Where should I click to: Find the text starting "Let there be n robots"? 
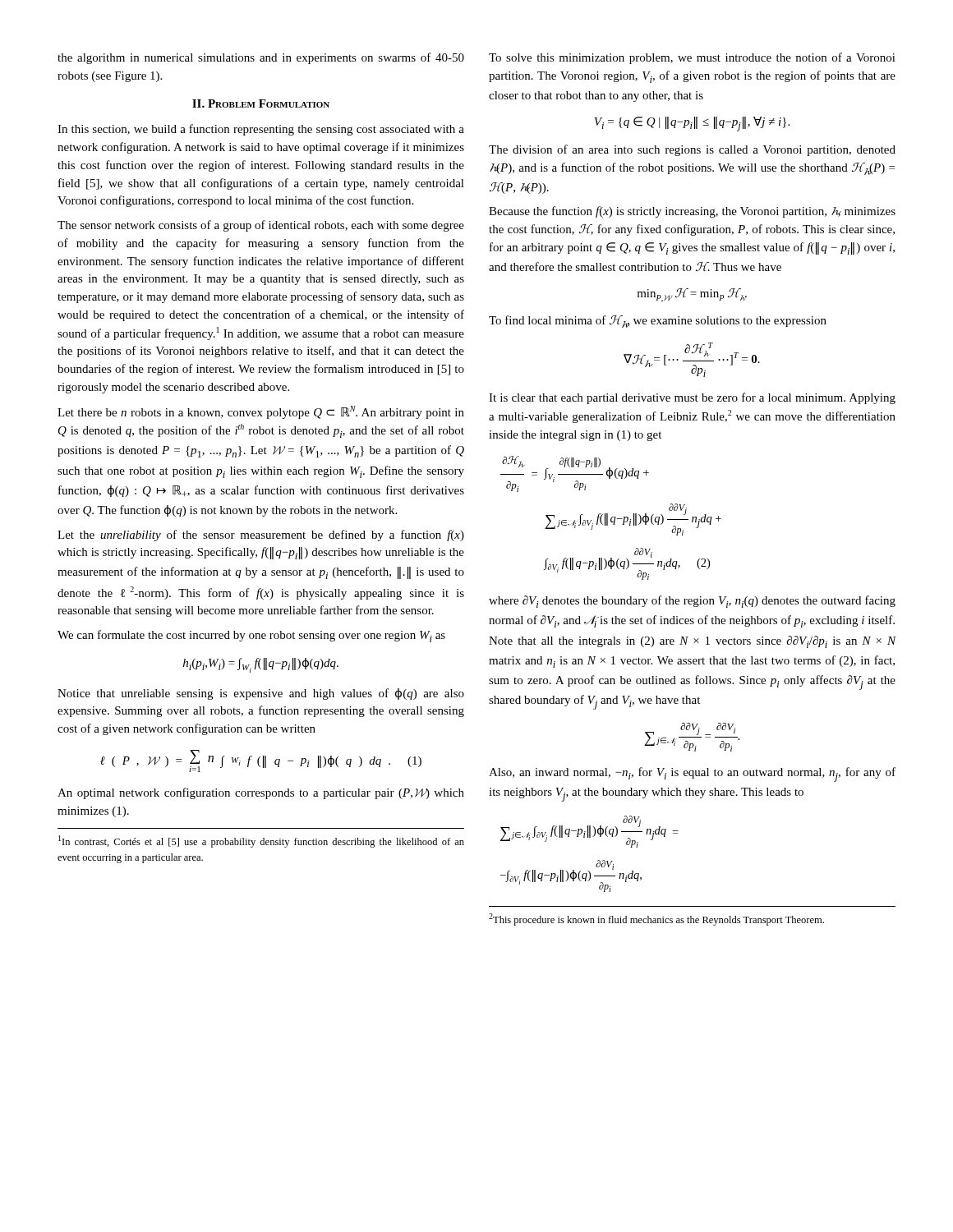pyautogui.click(x=261, y=461)
